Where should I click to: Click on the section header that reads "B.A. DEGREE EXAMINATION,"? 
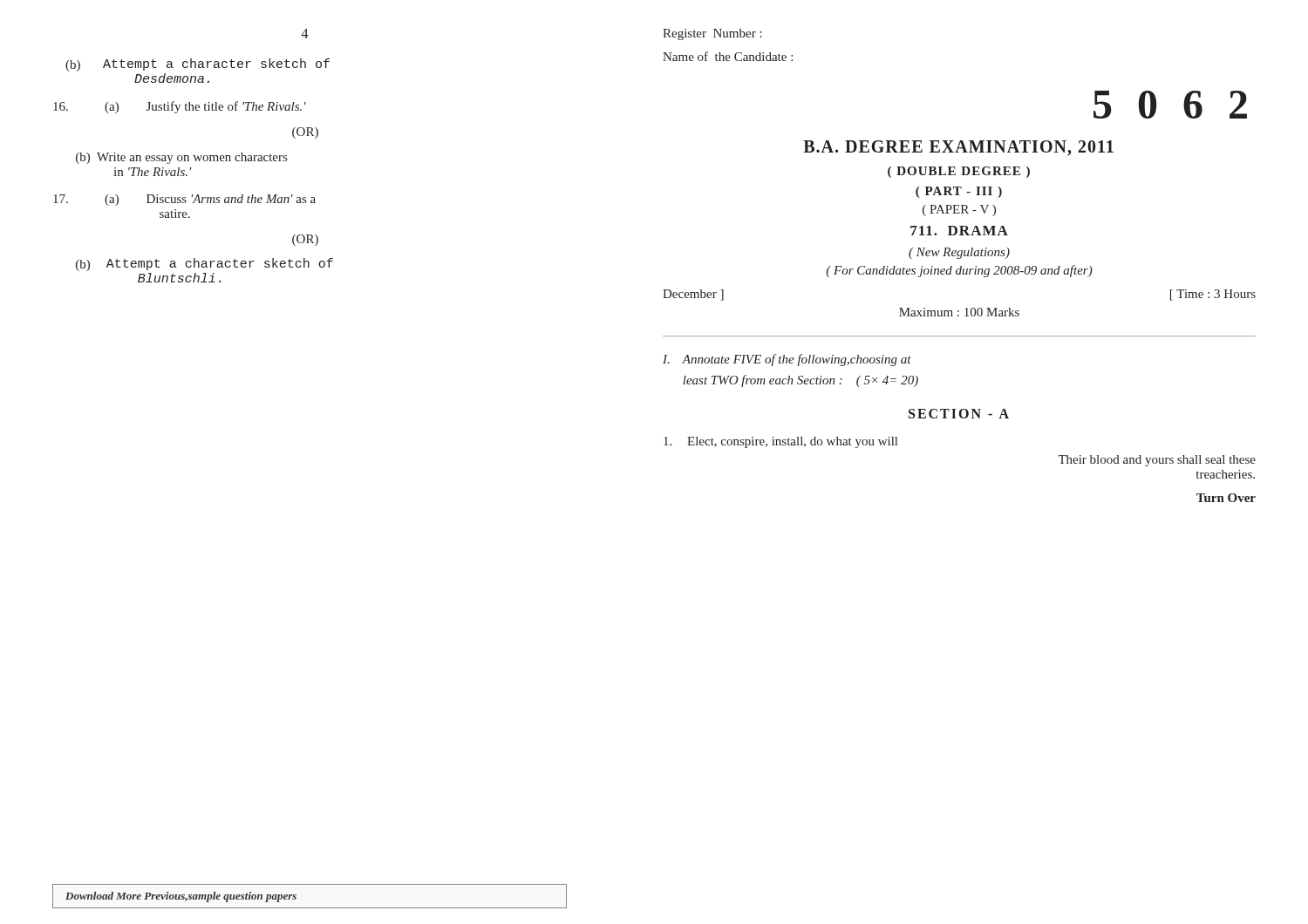pos(959,146)
